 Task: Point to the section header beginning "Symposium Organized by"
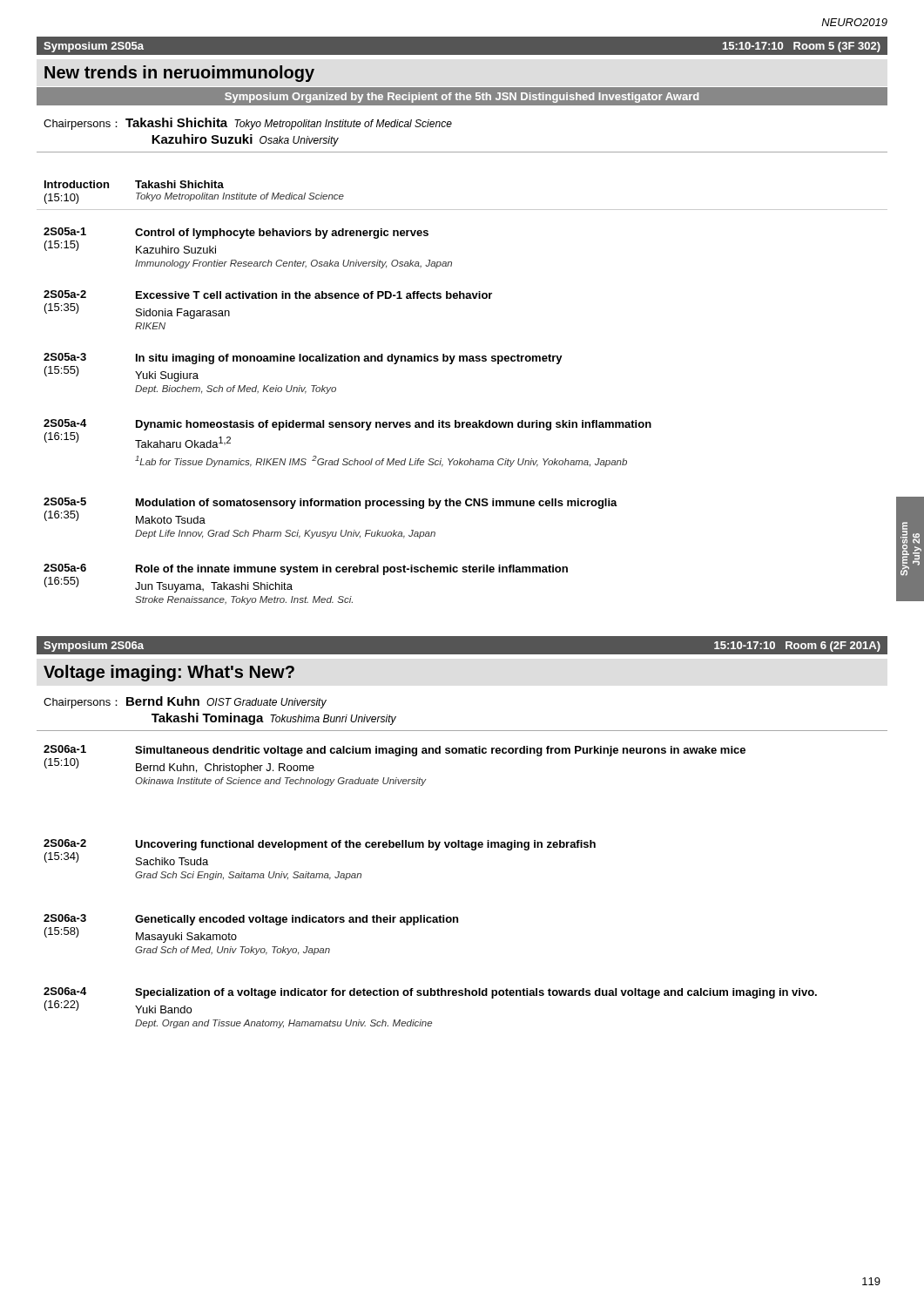pos(462,96)
